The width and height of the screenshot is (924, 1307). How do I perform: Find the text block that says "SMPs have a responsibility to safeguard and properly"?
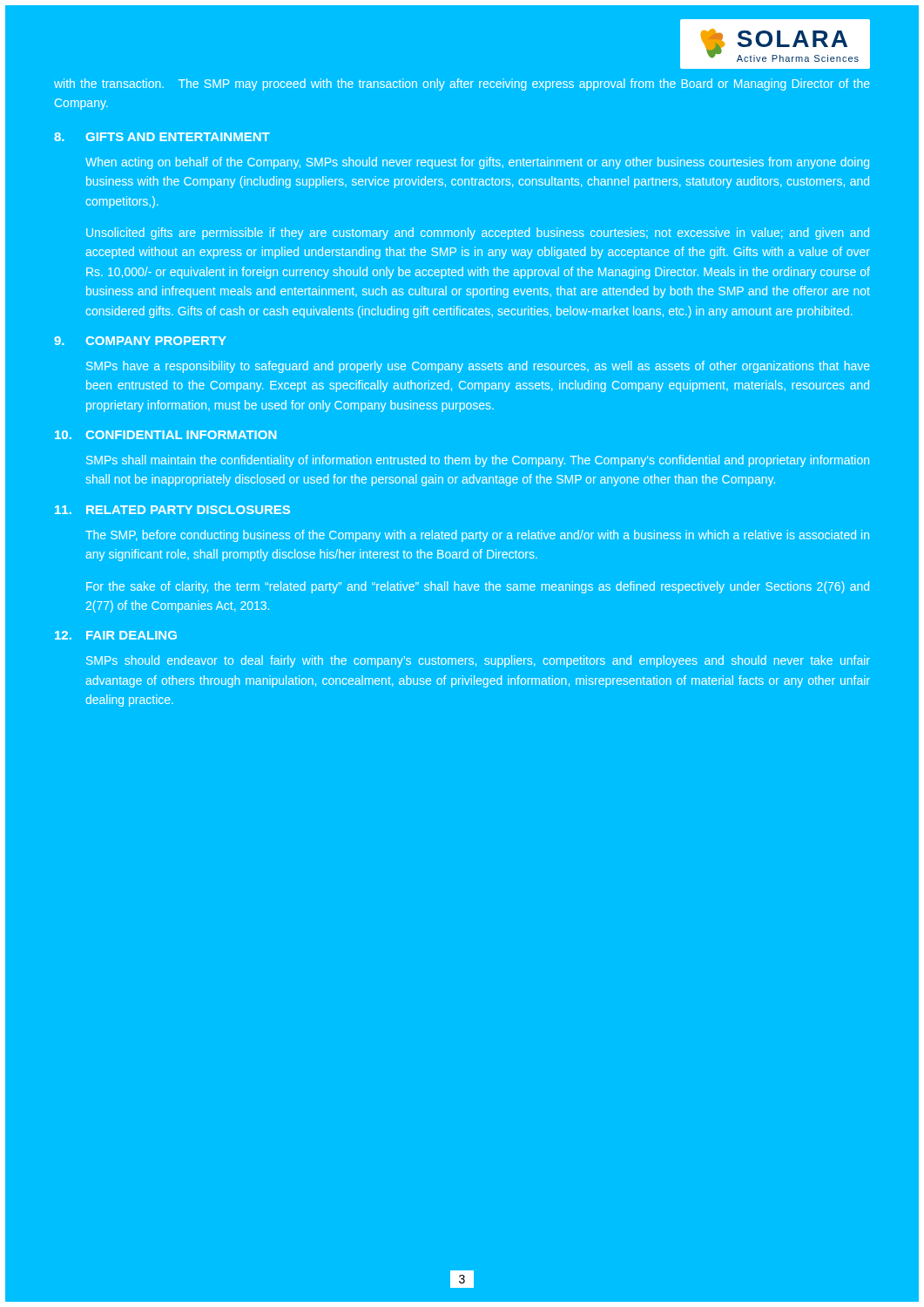coord(478,385)
